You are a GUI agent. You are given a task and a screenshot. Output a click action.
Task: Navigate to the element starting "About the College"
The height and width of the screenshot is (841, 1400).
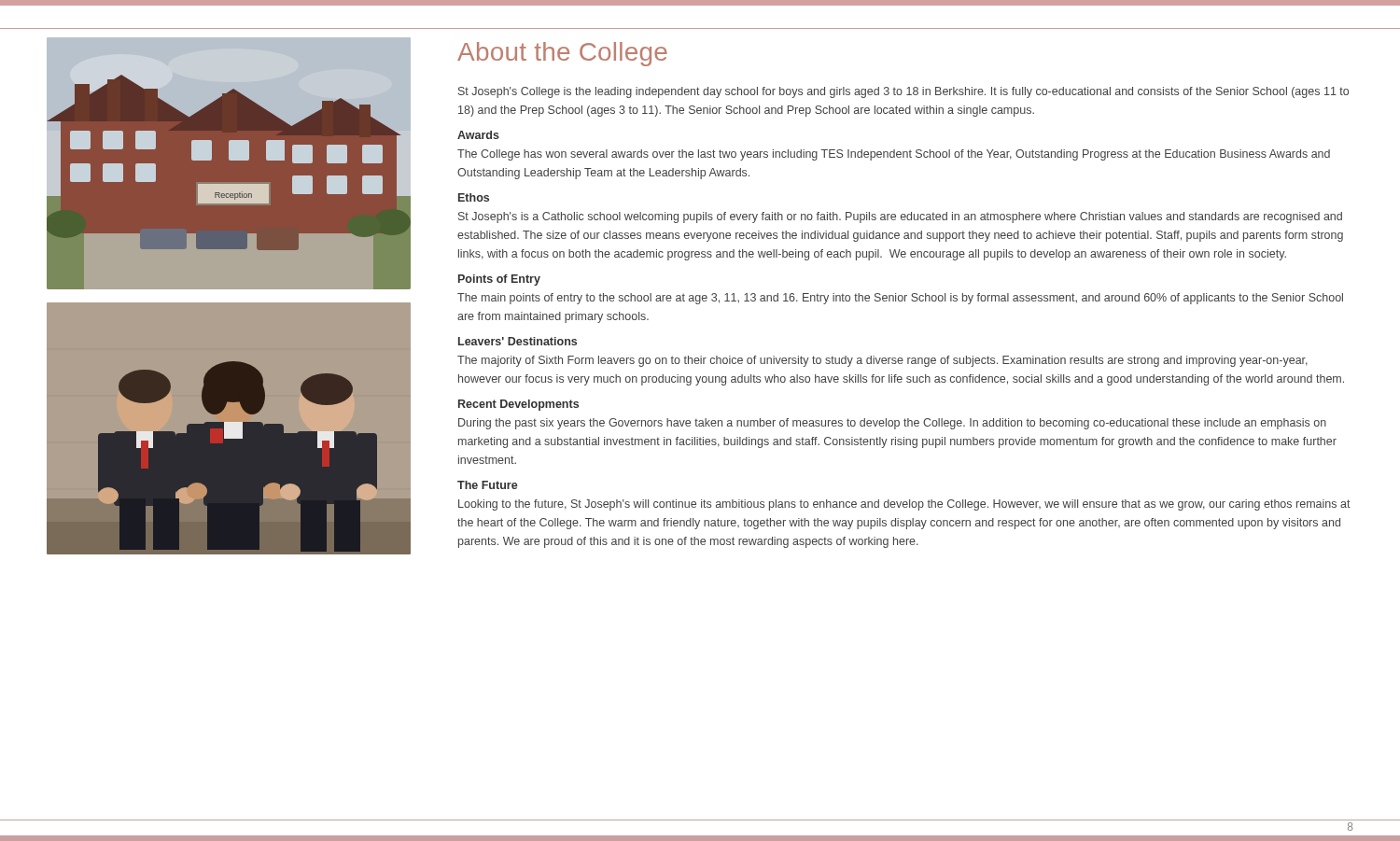click(x=563, y=52)
